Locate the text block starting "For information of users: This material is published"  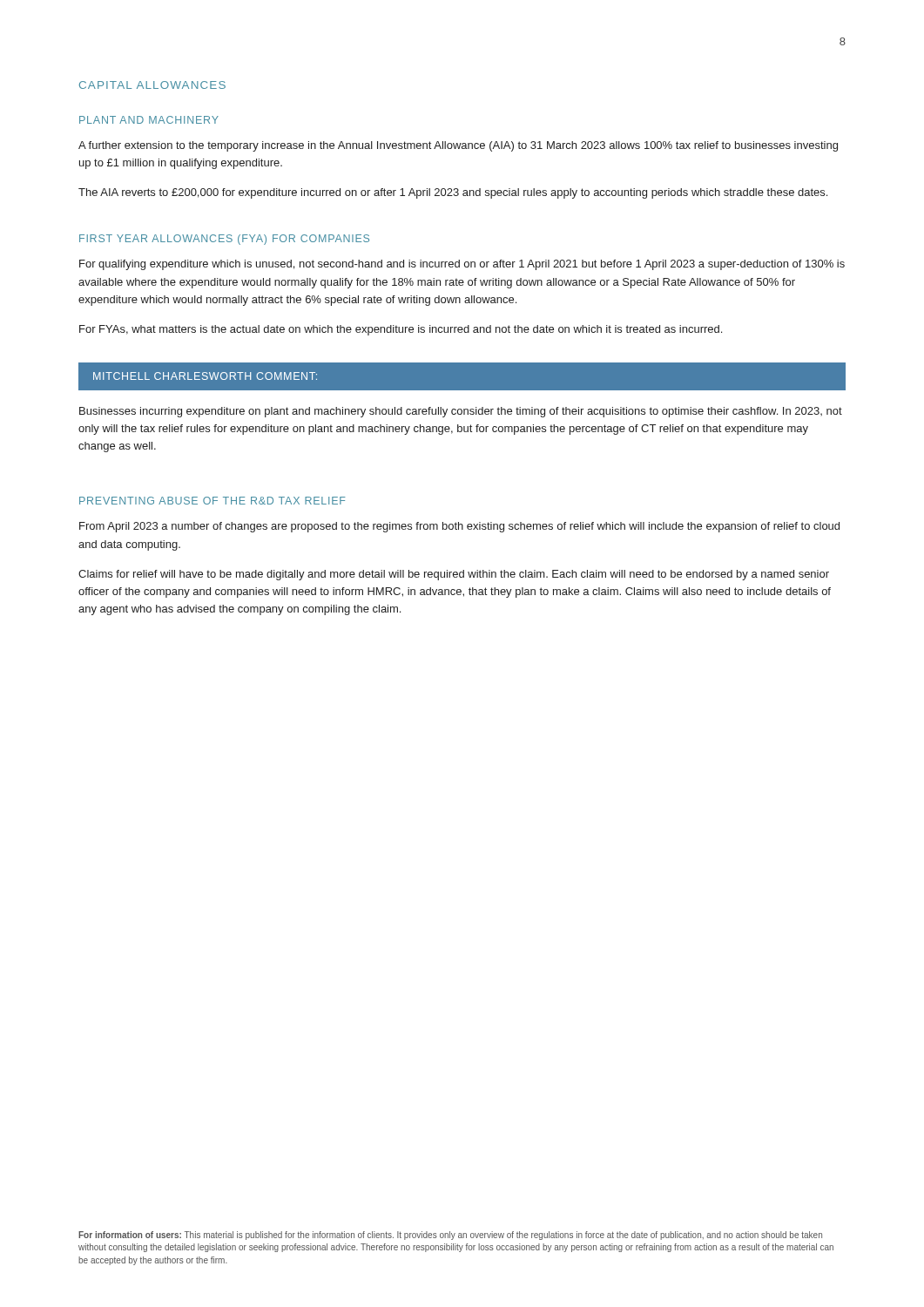(x=456, y=1247)
